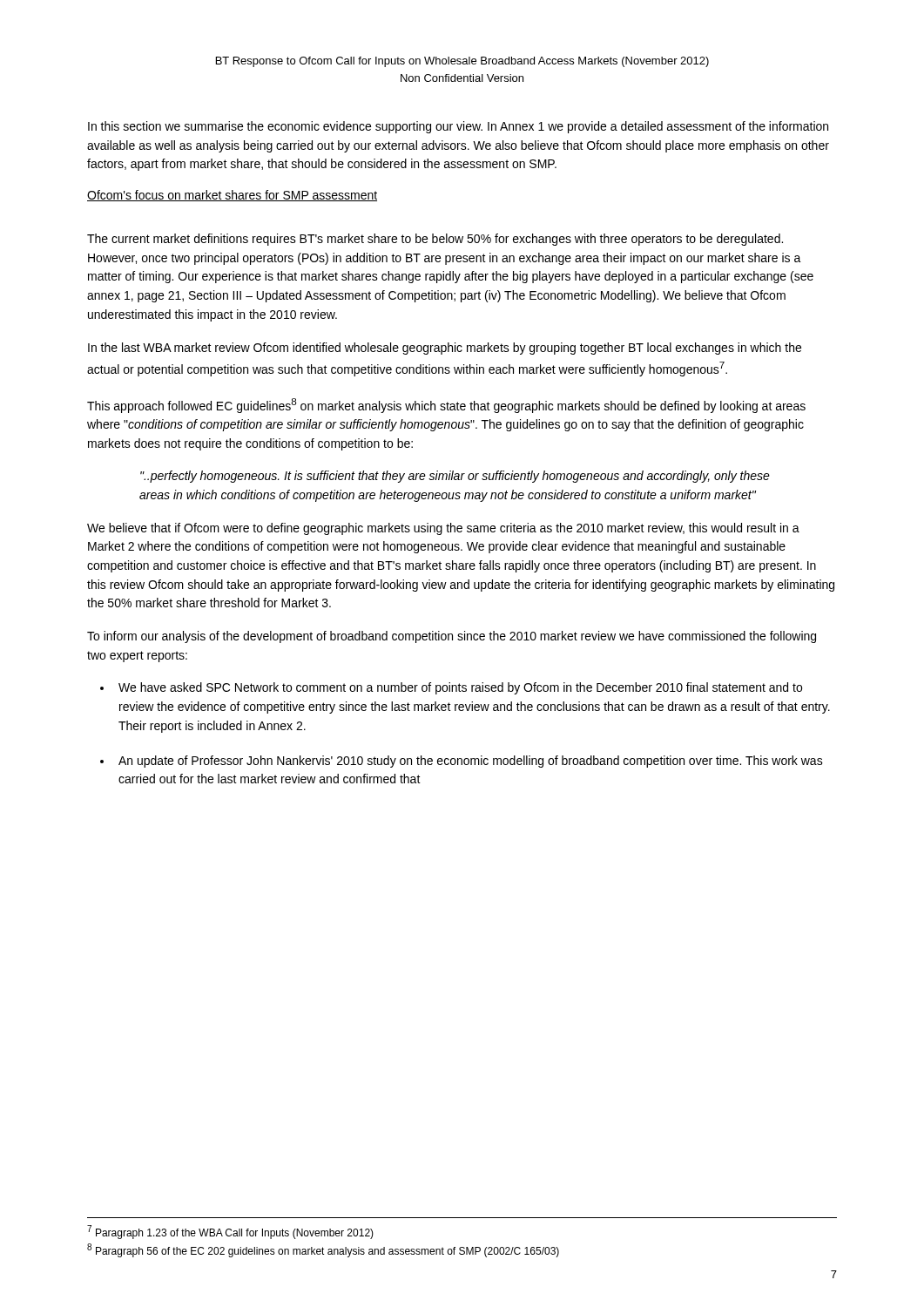Image resolution: width=924 pixels, height=1307 pixels.
Task: Navigate to the passage starting "In this section we summarise the economic evidence"
Action: tap(458, 145)
